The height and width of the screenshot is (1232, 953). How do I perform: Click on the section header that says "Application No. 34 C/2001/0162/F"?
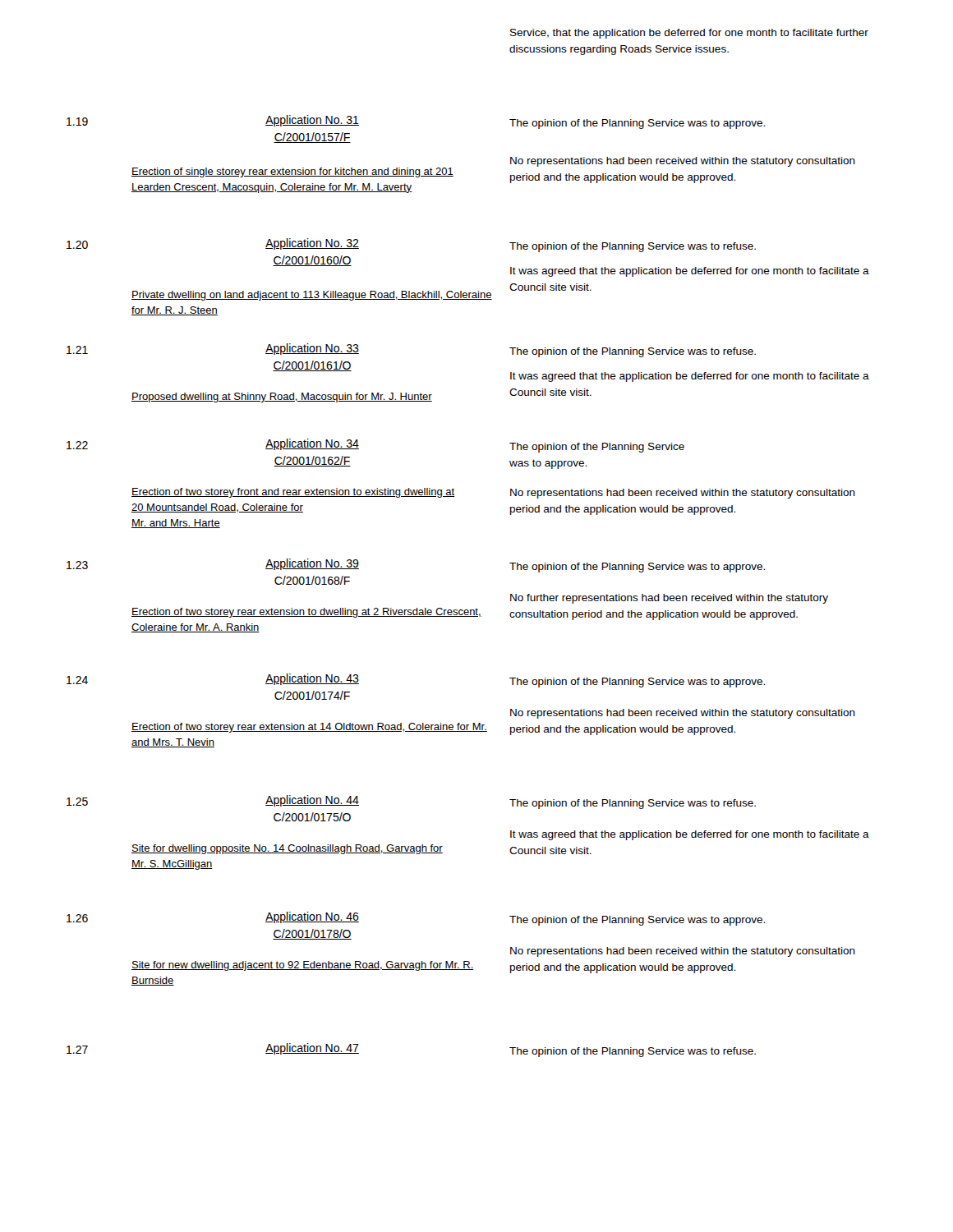[x=312, y=452]
